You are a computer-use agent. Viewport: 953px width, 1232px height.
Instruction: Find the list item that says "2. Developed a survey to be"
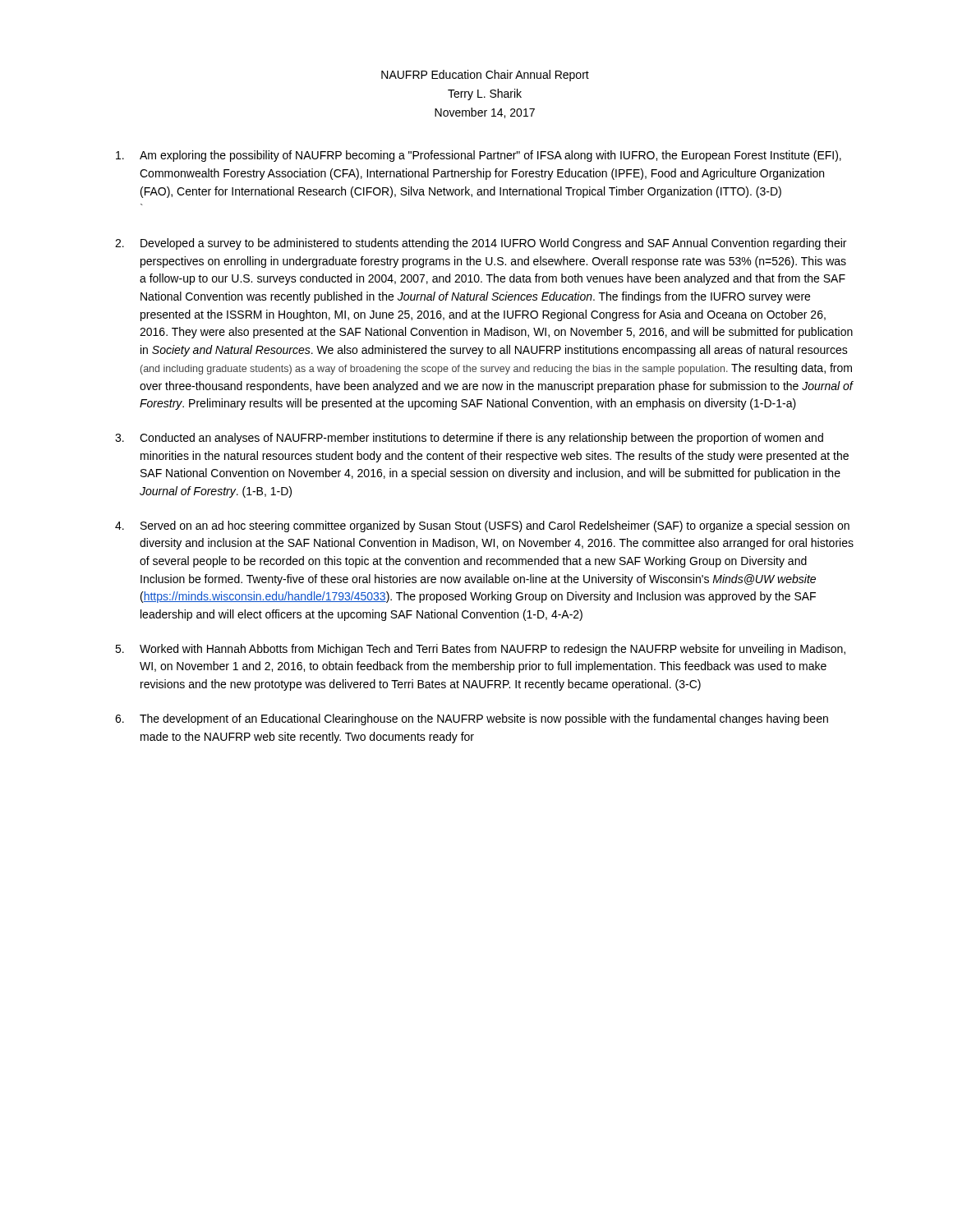point(485,324)
